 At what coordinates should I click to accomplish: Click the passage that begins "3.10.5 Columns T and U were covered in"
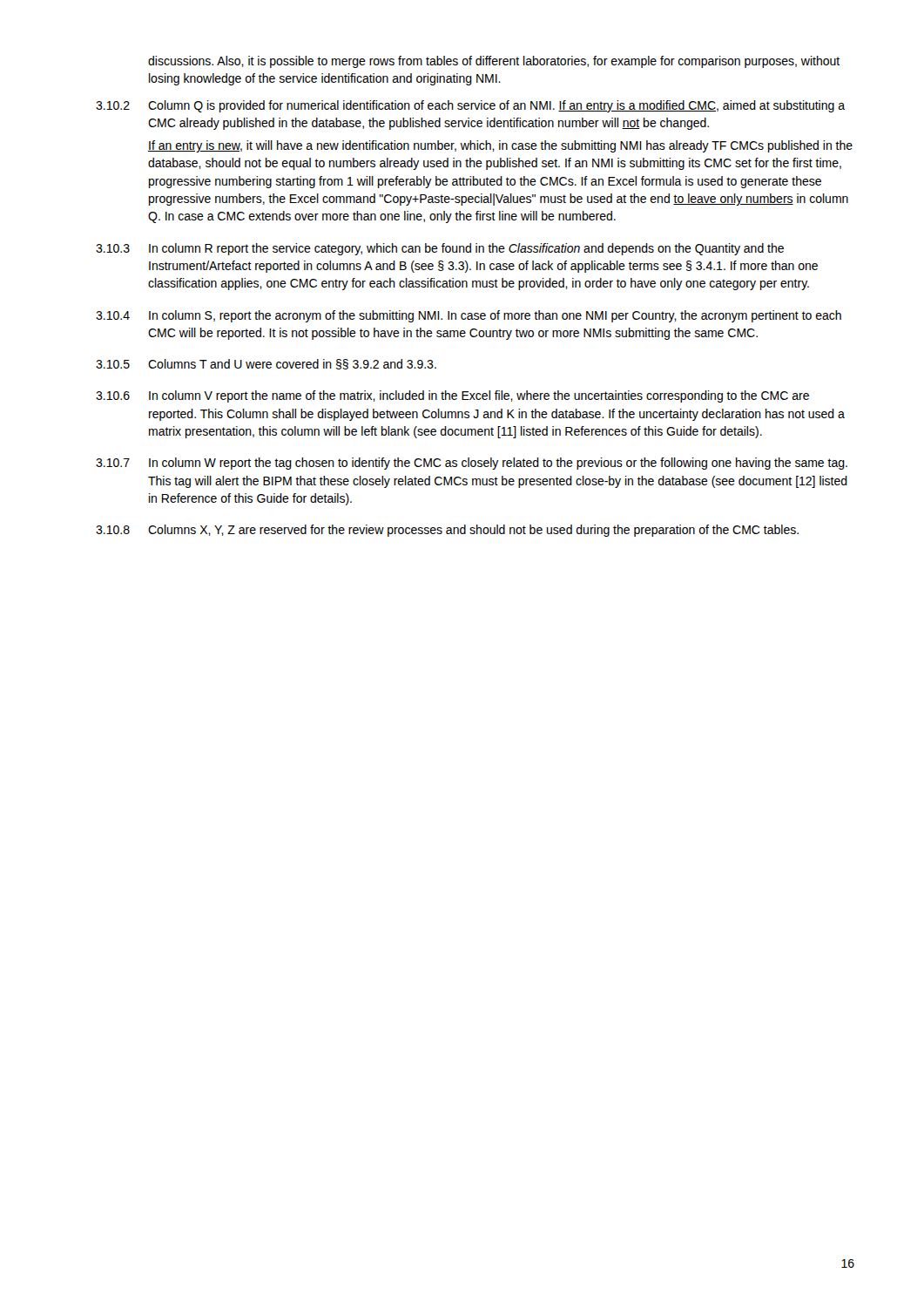pos(266,364)
